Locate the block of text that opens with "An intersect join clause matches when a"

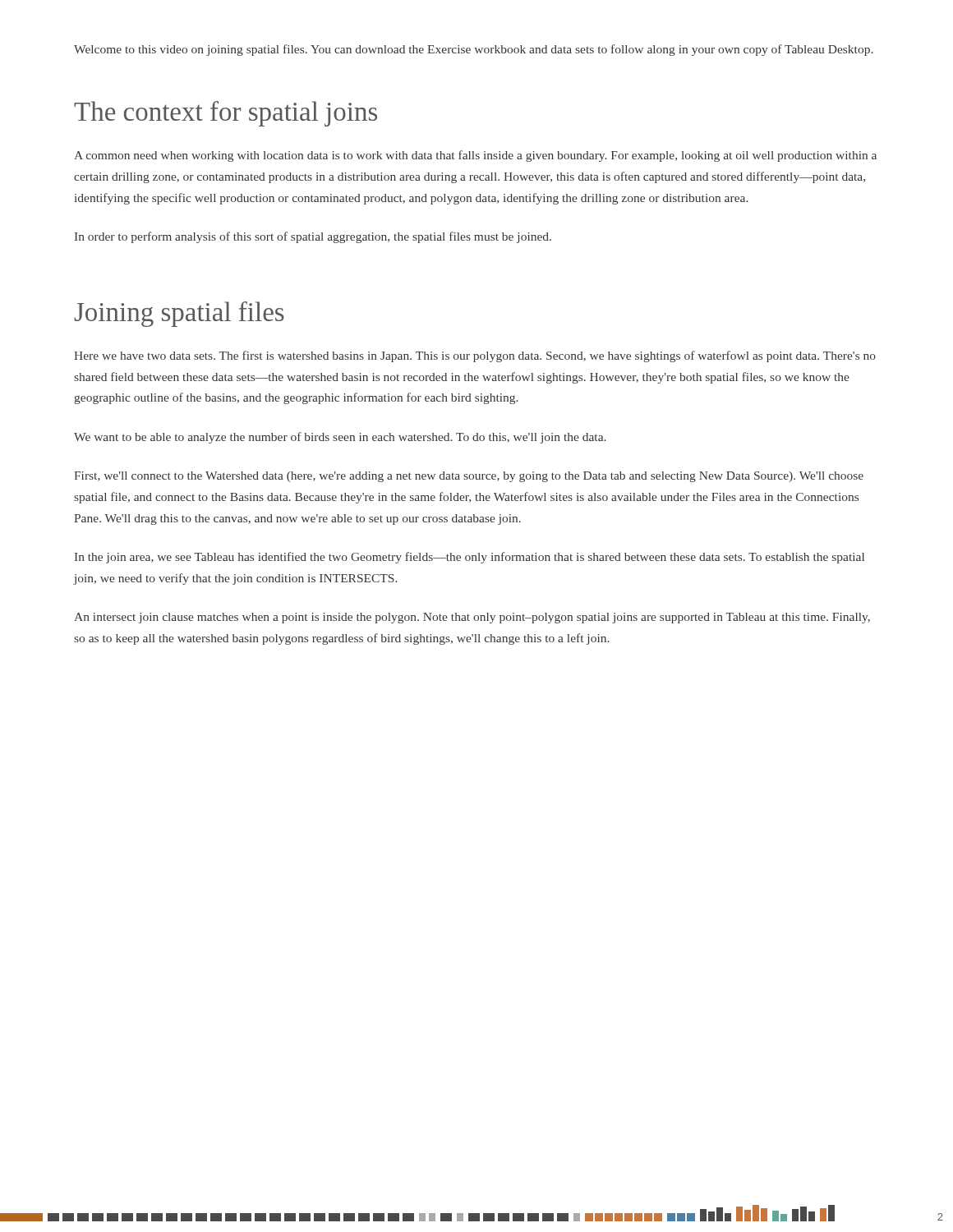pos(472,627)
